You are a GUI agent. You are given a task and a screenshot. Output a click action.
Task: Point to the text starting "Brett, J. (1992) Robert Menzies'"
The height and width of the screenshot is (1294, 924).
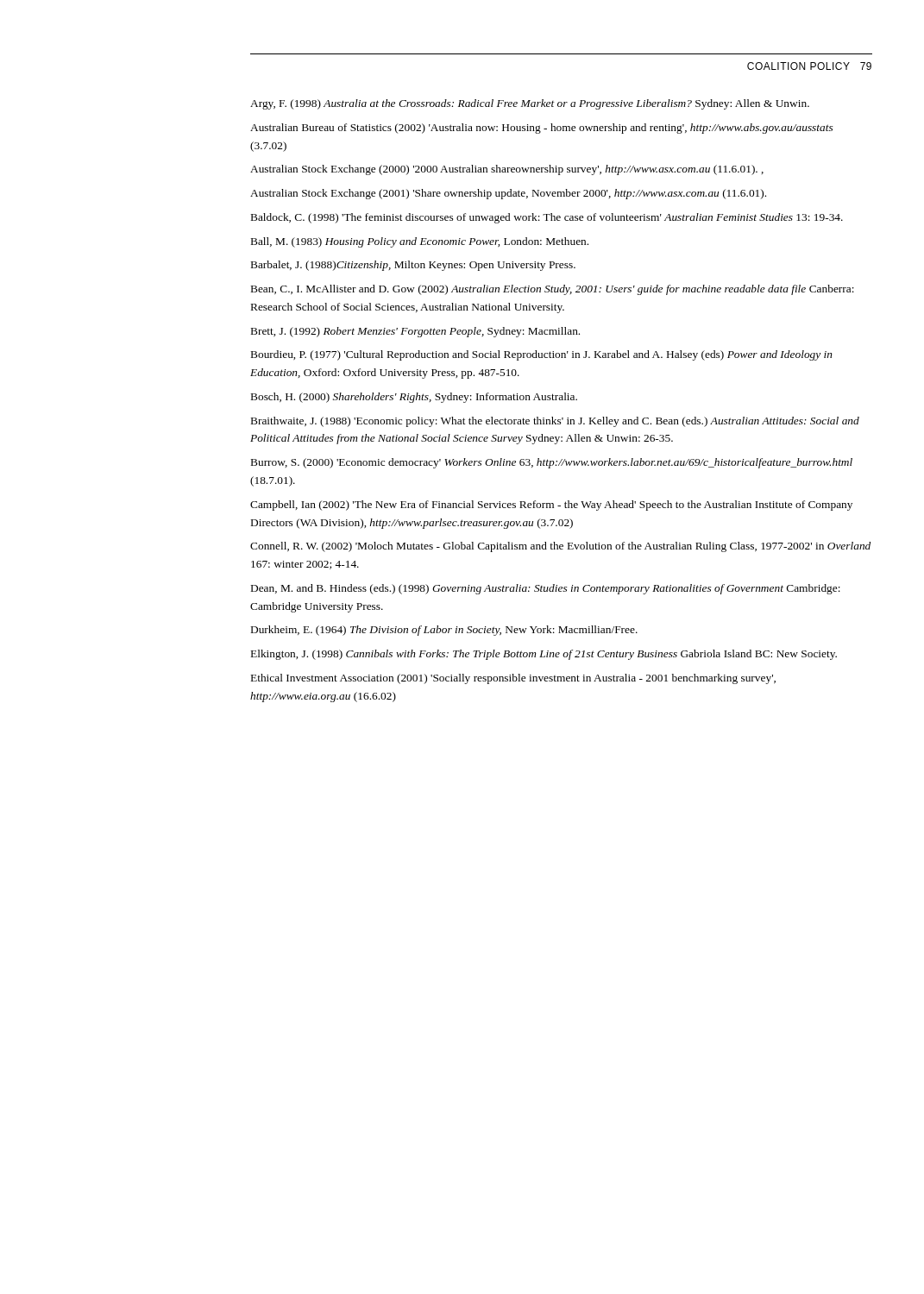[x=416, y=330]
